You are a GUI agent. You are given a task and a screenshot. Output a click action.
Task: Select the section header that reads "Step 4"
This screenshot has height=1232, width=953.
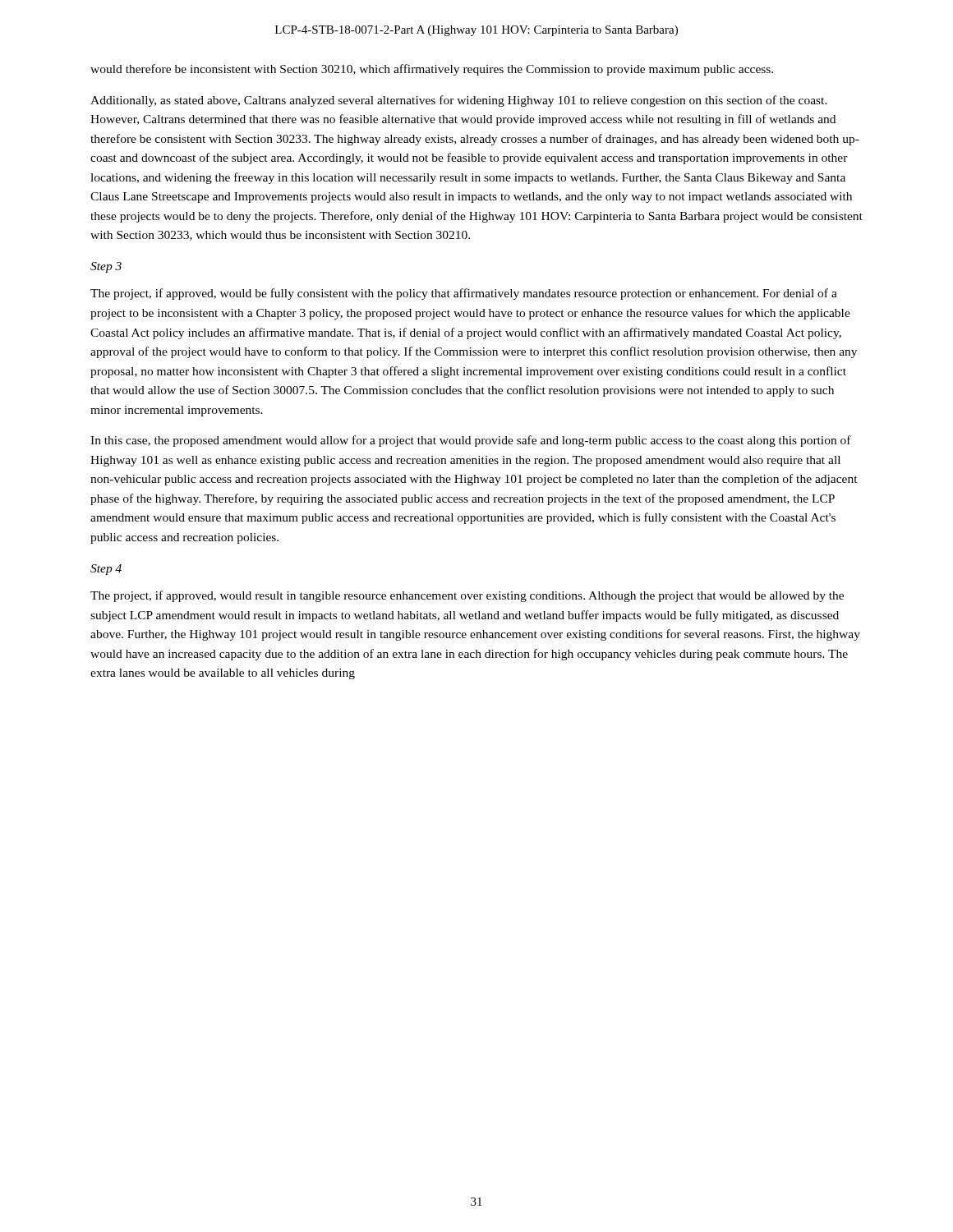(x=106, y=568)
